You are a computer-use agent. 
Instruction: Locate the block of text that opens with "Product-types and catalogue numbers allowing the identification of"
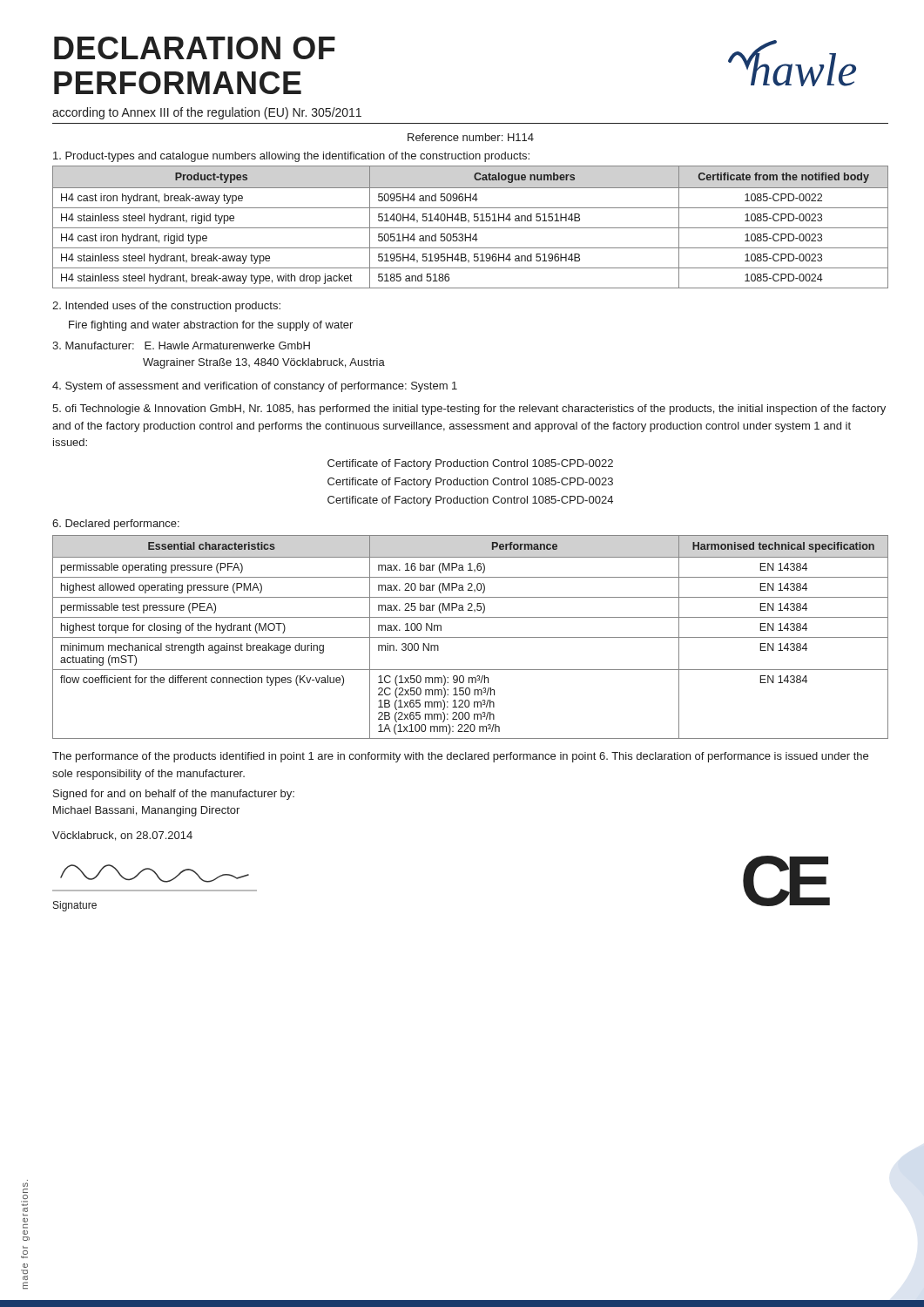[x=291, y=156]
